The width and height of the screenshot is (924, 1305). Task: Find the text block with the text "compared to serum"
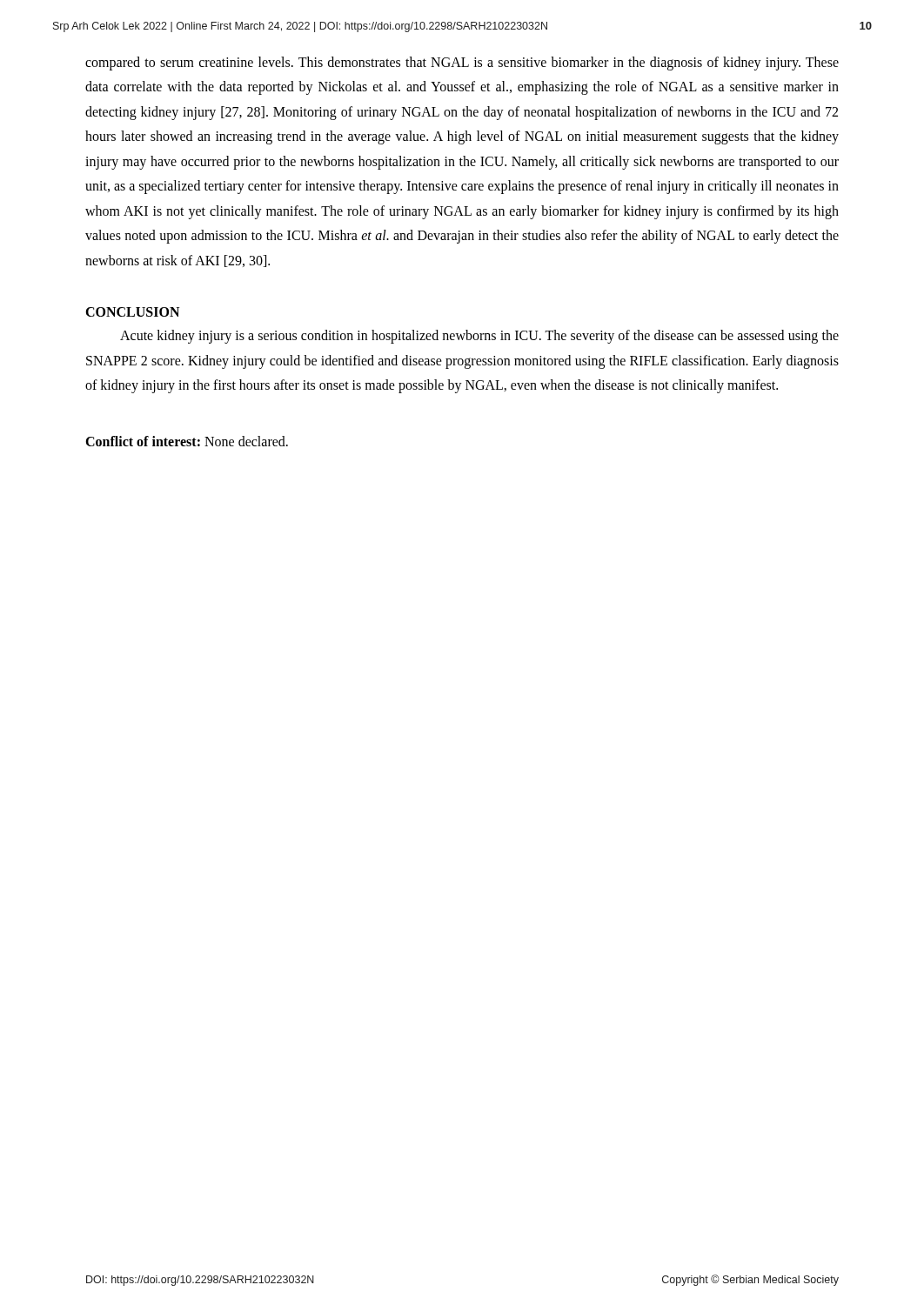click(x=462, y=161)
